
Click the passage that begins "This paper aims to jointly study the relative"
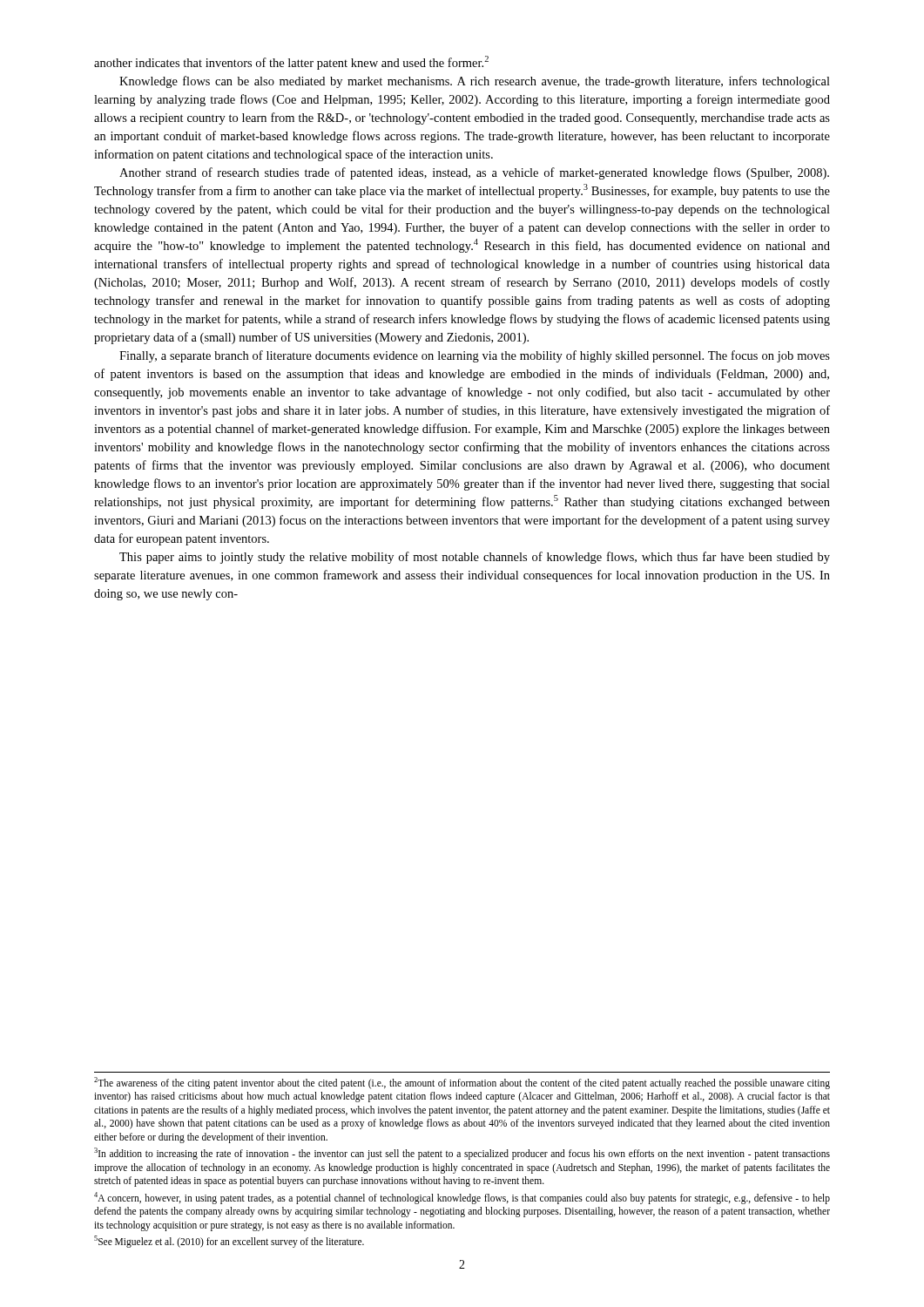462,575
